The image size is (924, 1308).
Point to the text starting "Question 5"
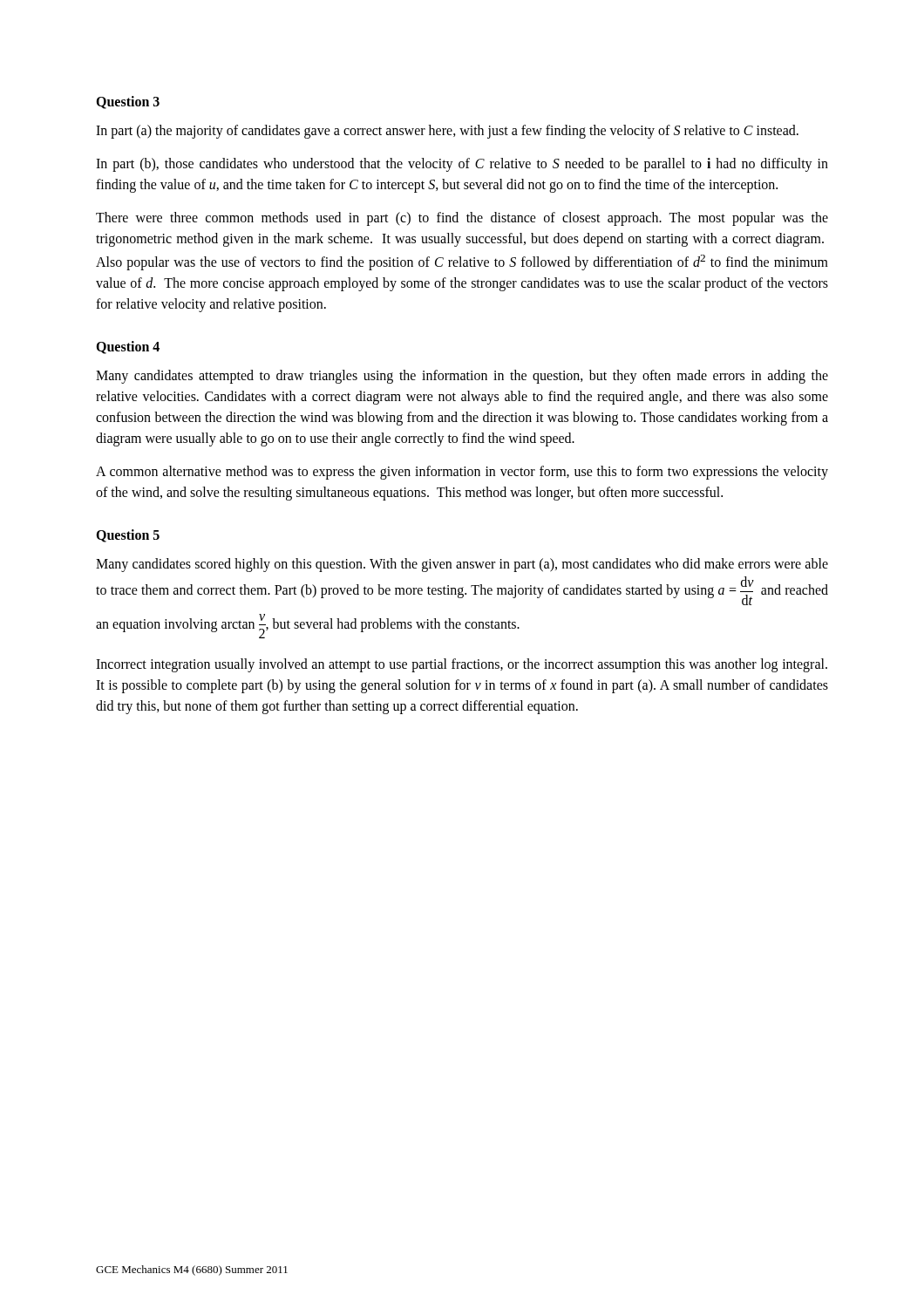click(x=128, y=535)
